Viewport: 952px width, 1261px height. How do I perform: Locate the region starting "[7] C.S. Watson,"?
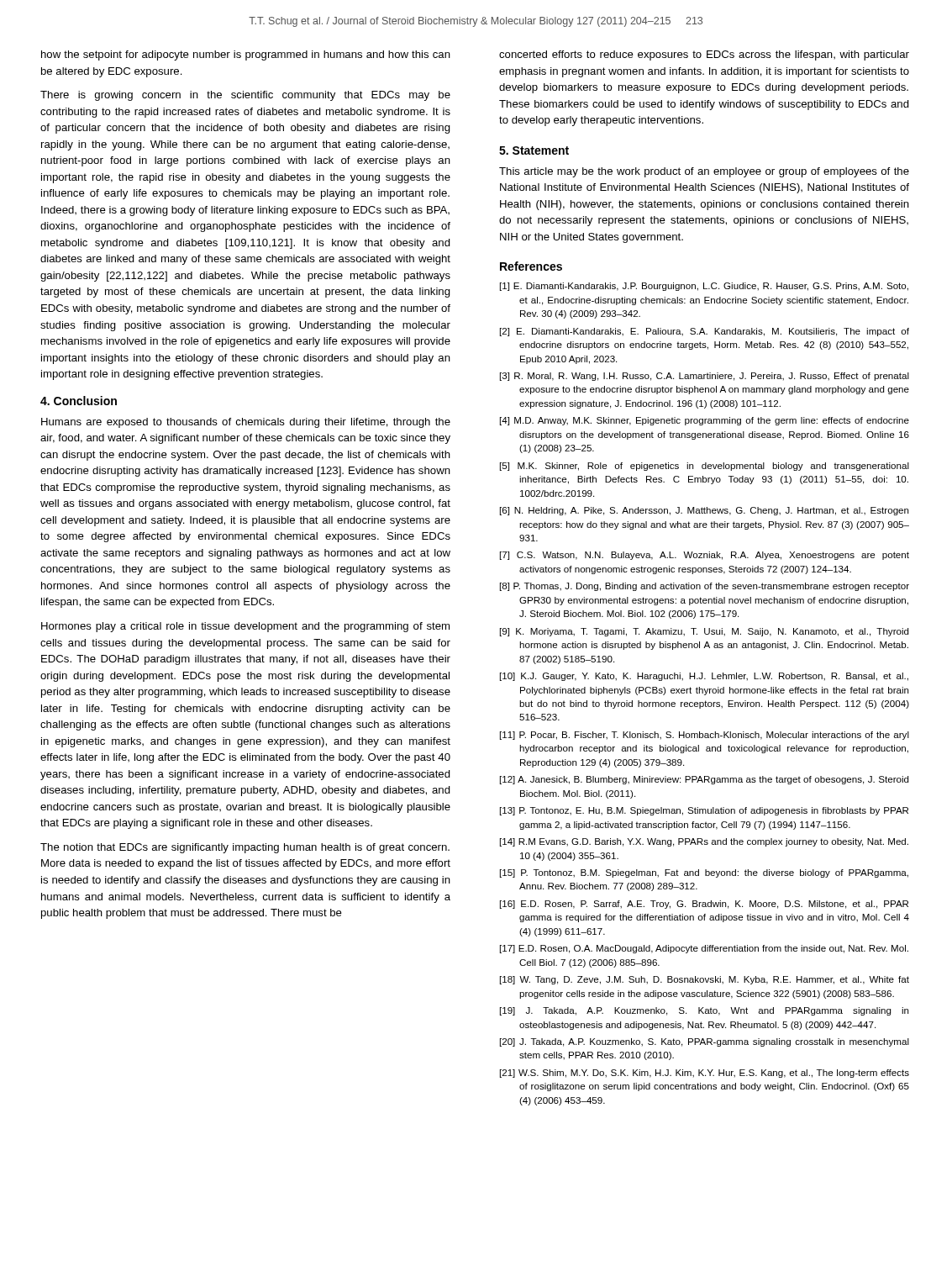(x=704, y=562)
